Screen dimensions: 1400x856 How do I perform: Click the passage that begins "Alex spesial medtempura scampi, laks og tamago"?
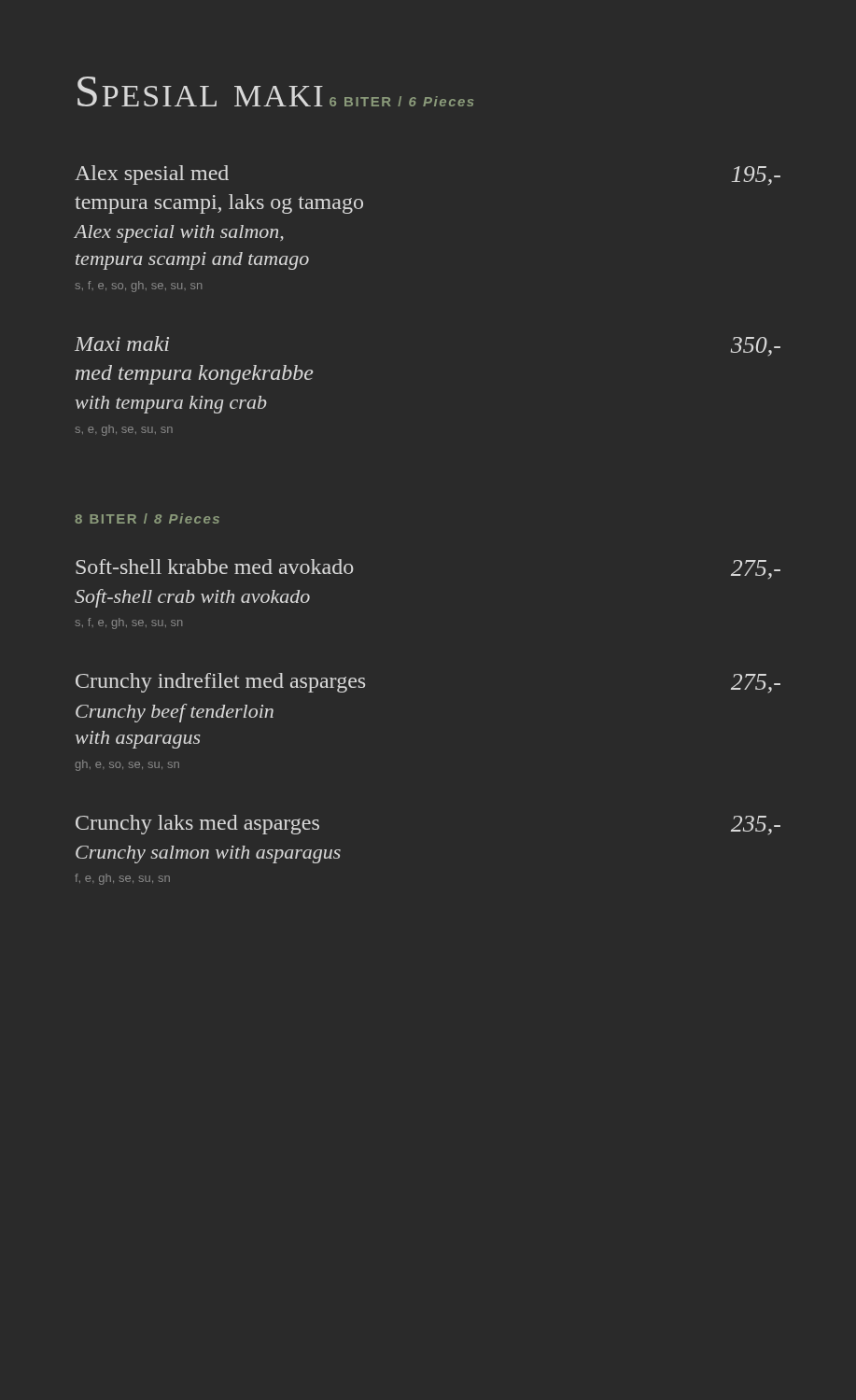pos(149,174)
